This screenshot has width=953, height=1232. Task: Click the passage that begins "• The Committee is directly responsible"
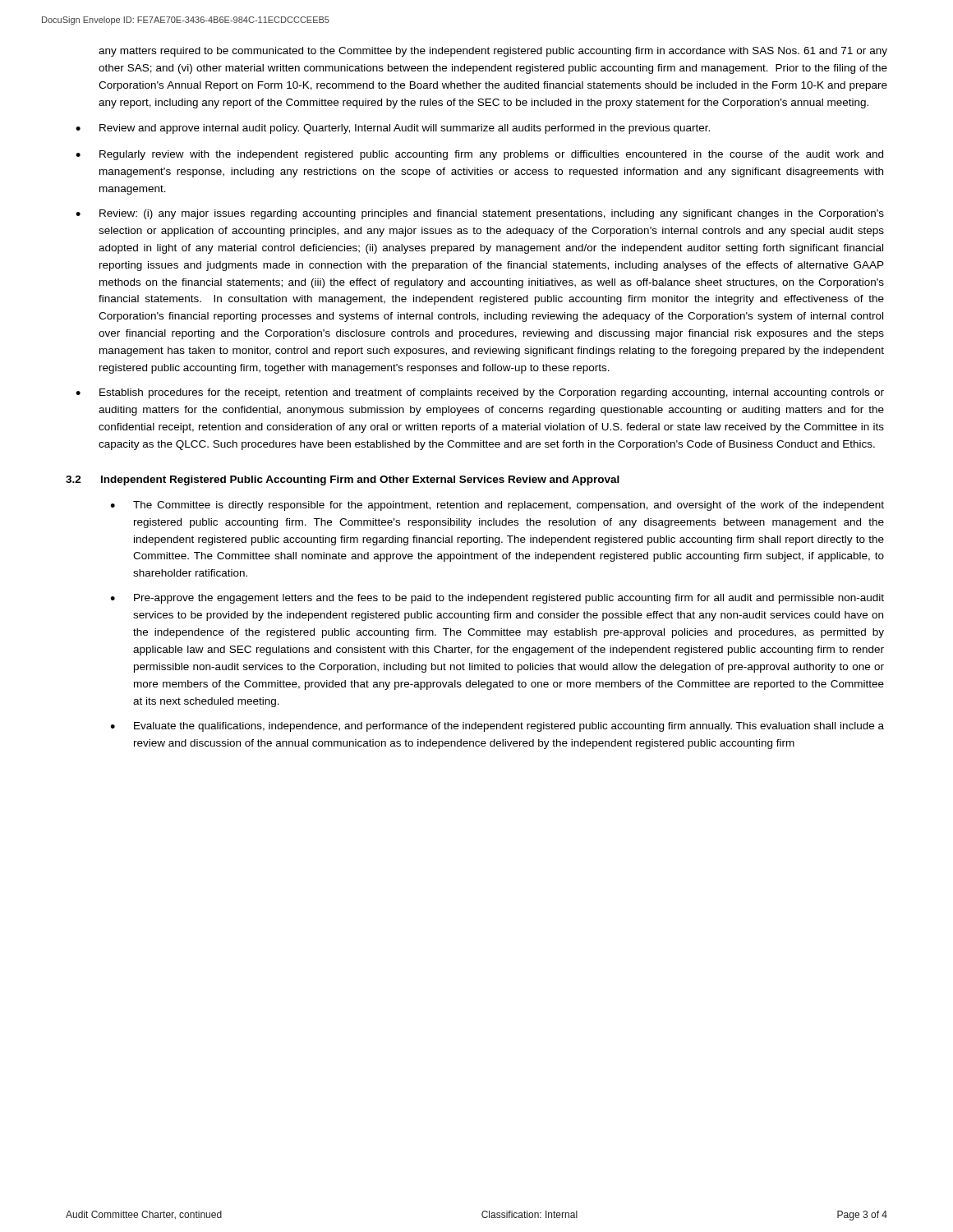(499, 540)
